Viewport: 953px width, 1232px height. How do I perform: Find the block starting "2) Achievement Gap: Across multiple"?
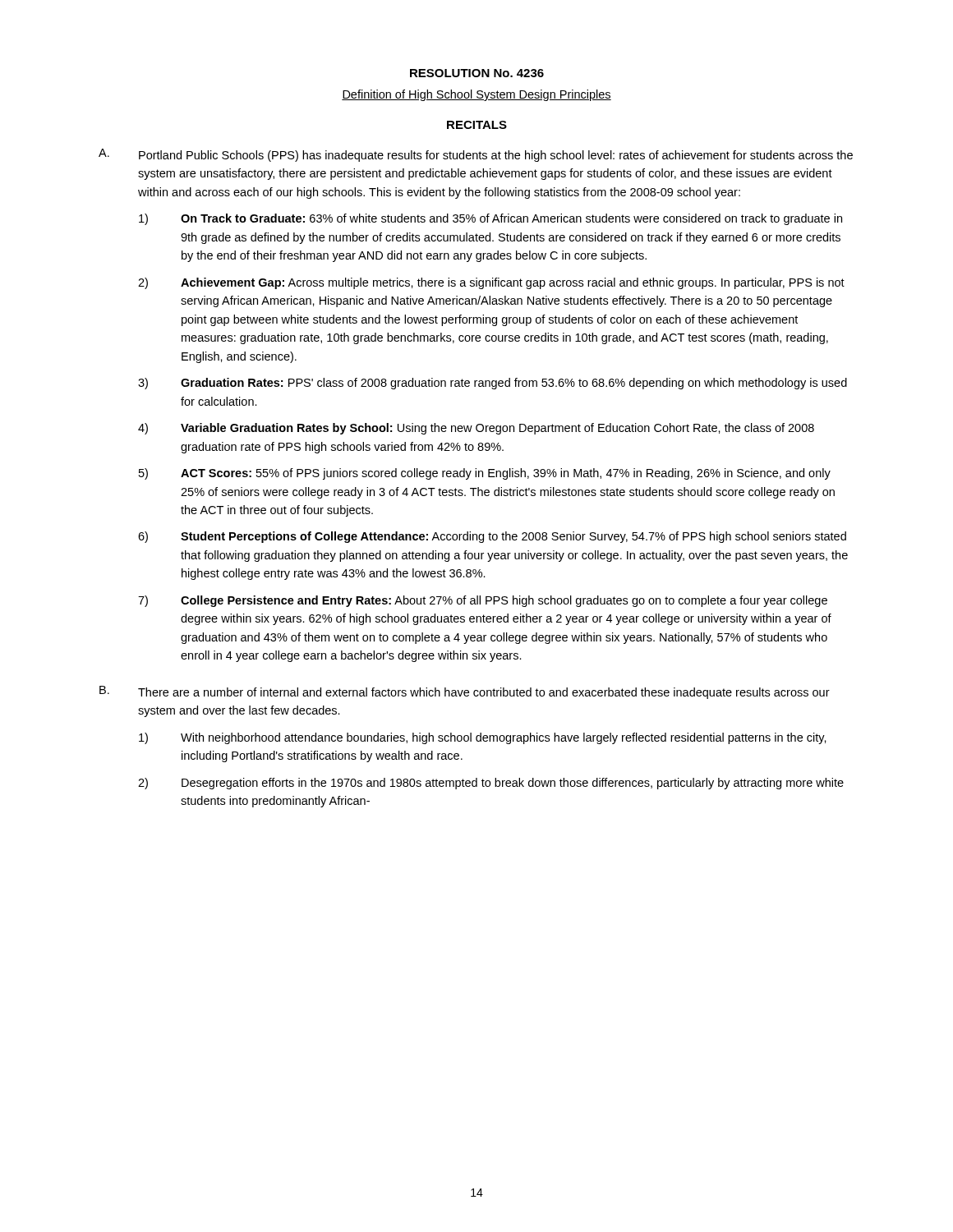[496, 320]
